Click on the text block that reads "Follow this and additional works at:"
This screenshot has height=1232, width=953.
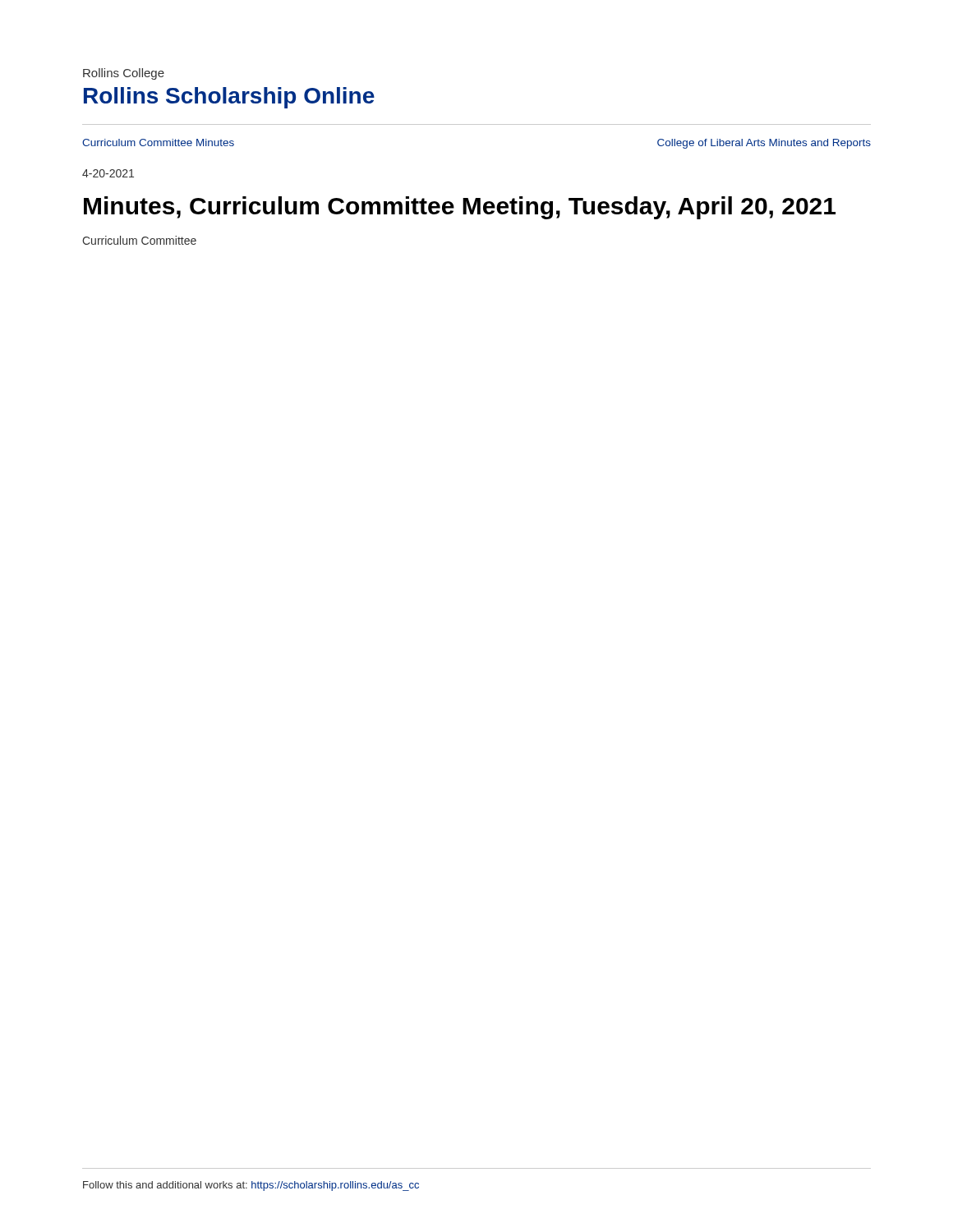pos(251,1185)
